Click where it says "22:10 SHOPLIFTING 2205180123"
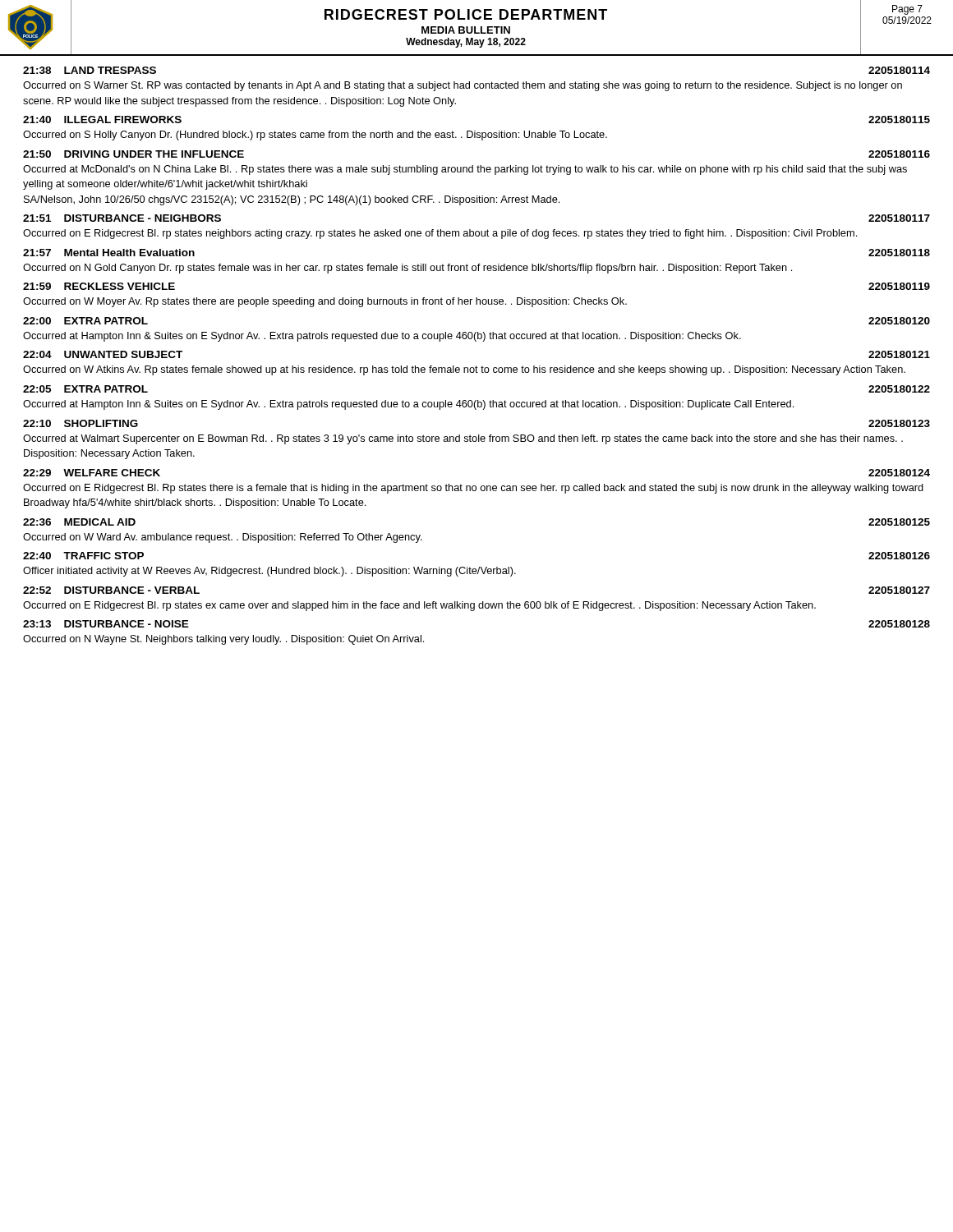The height and width of the screenshot is (1232, 953). click(476, 423)
